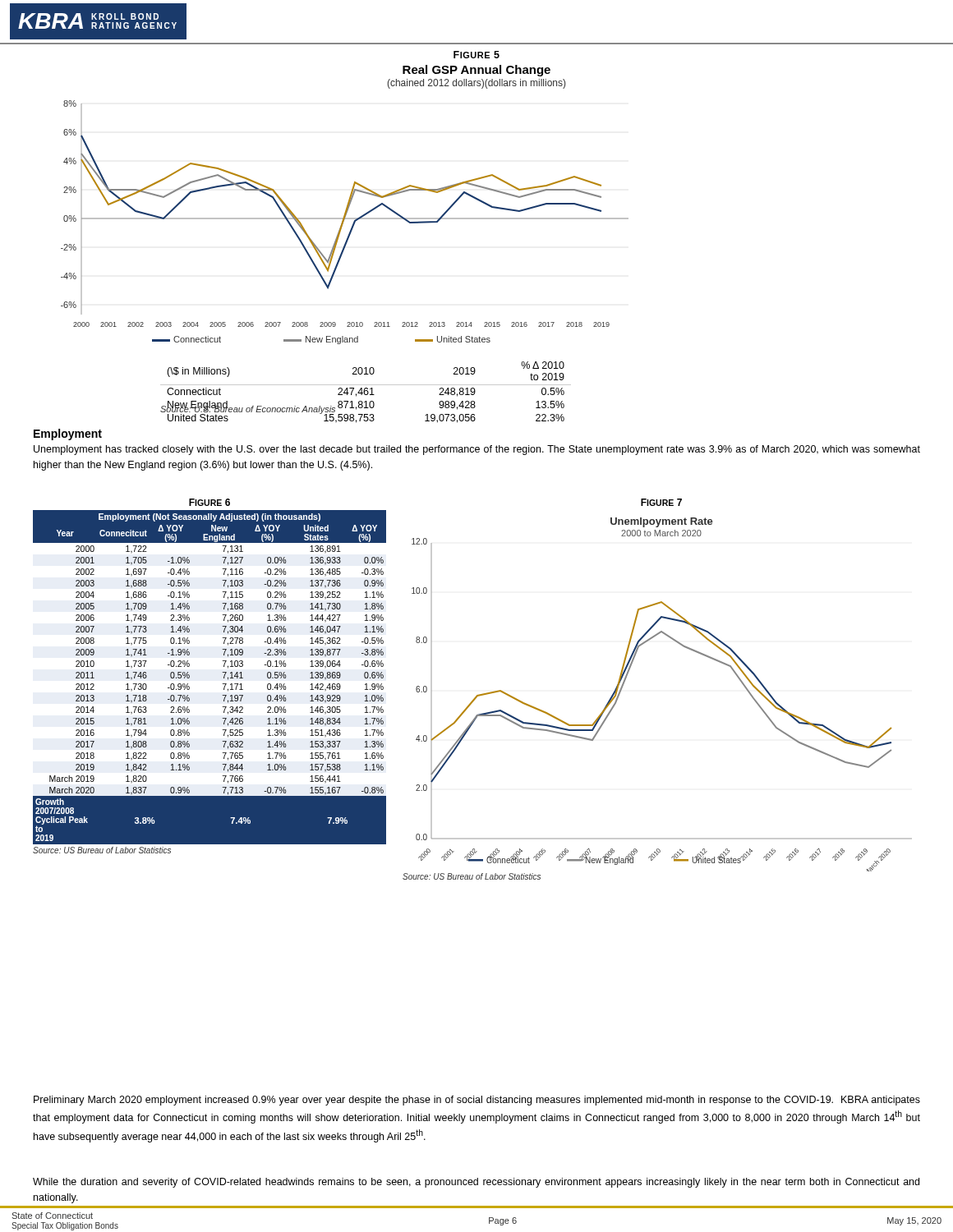Locate the block of text that opens with "While the duration and severity of COVID-related headwinds"
The image size is (953, 1232).
coord(476,1190)
